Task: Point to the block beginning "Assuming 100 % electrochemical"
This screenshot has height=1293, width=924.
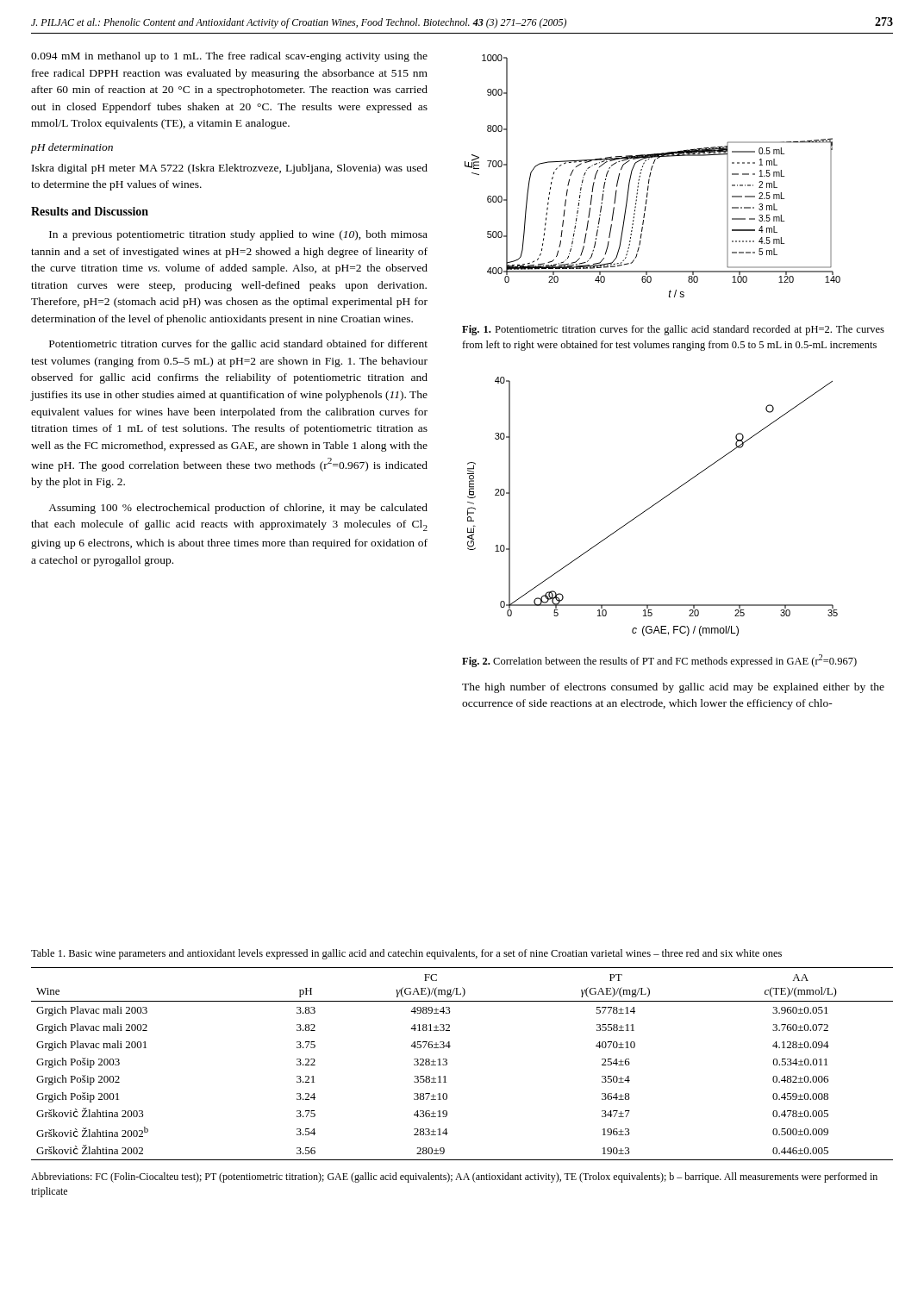Action: click(x=229, y=534)
